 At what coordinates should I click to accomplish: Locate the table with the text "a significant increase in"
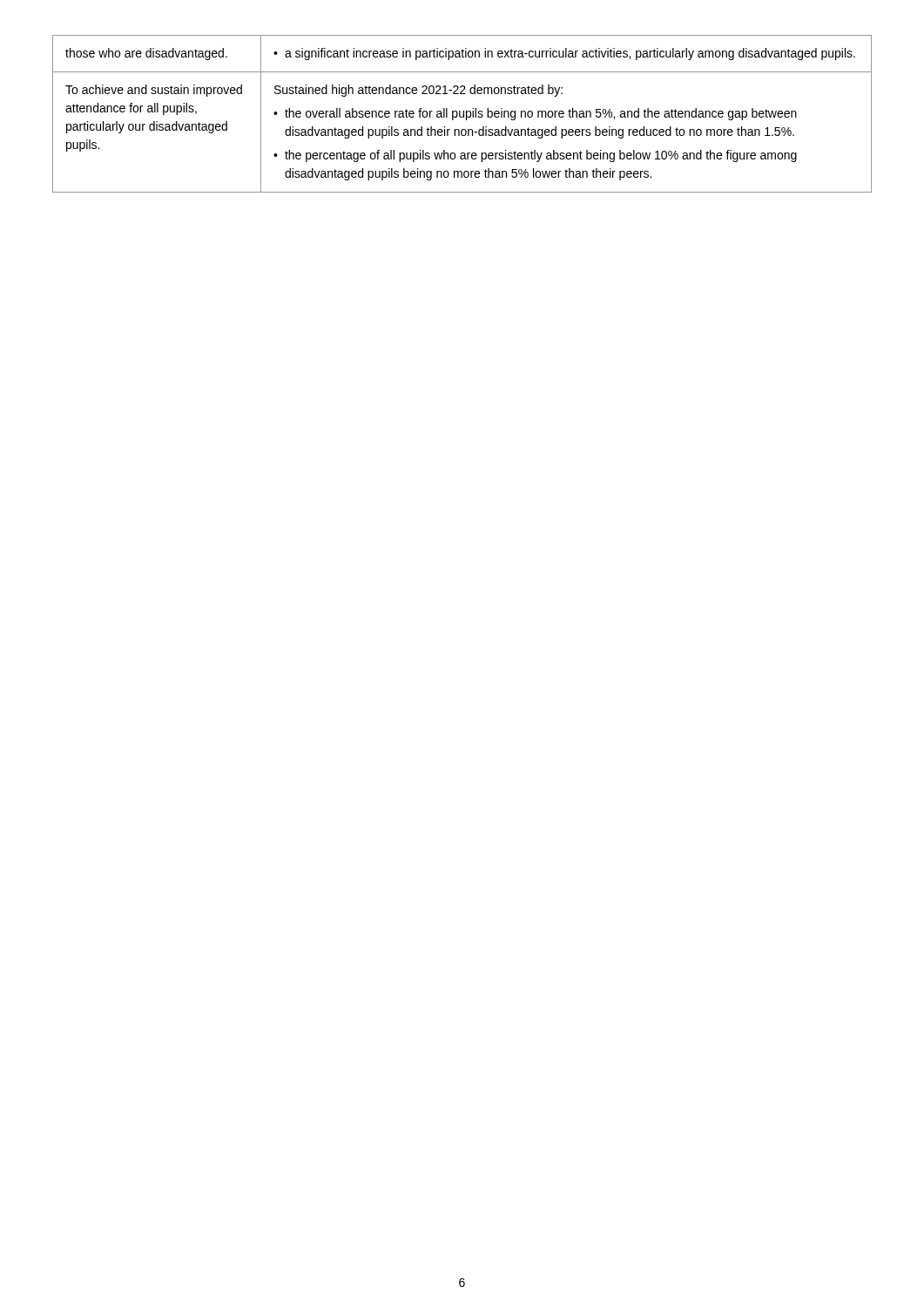pyautogui.click(x=462, y=114)
